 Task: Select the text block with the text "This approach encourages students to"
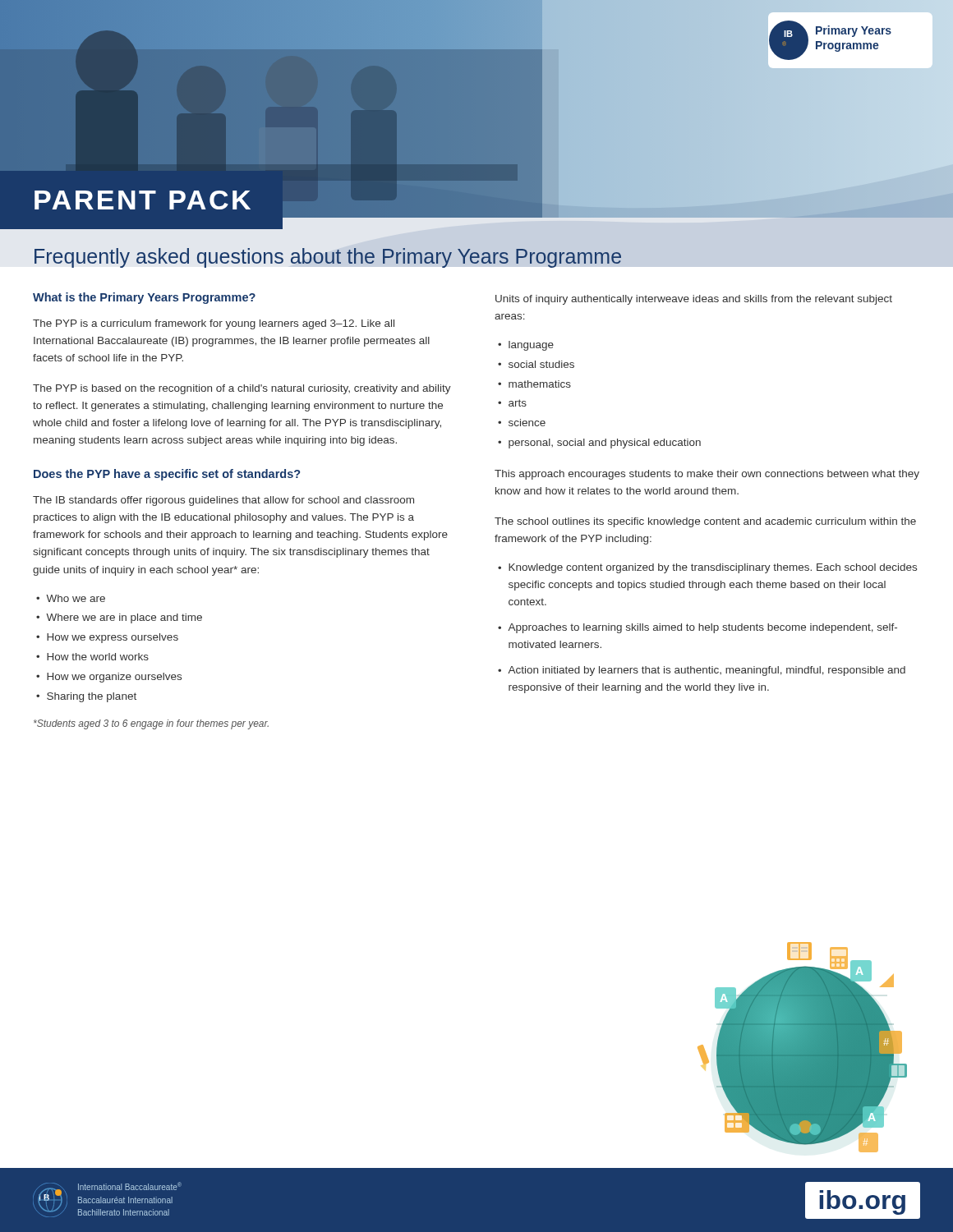tap(707, 482)
